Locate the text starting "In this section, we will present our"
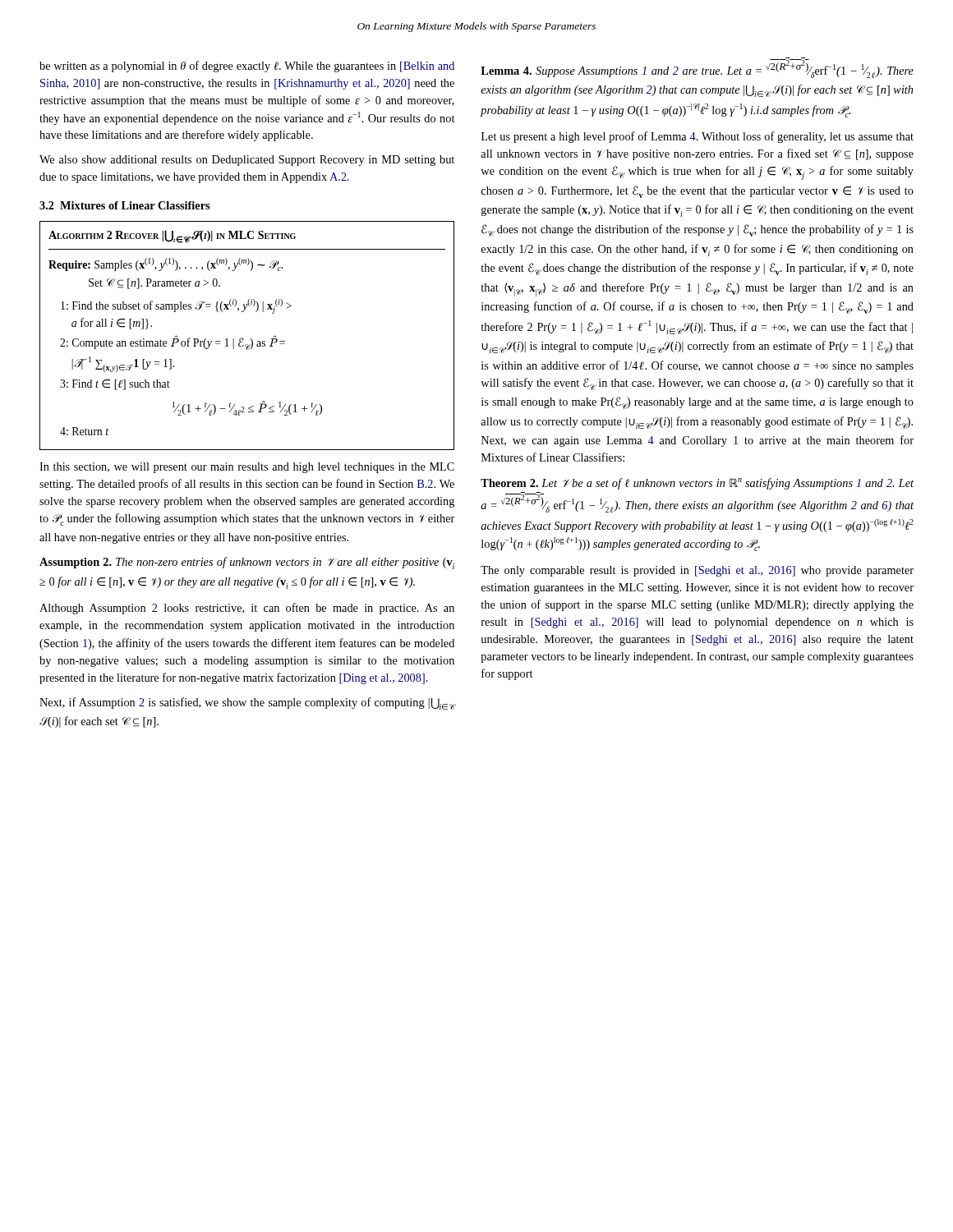The height and width of the screenshot is (1232, 953). [247, 502]
